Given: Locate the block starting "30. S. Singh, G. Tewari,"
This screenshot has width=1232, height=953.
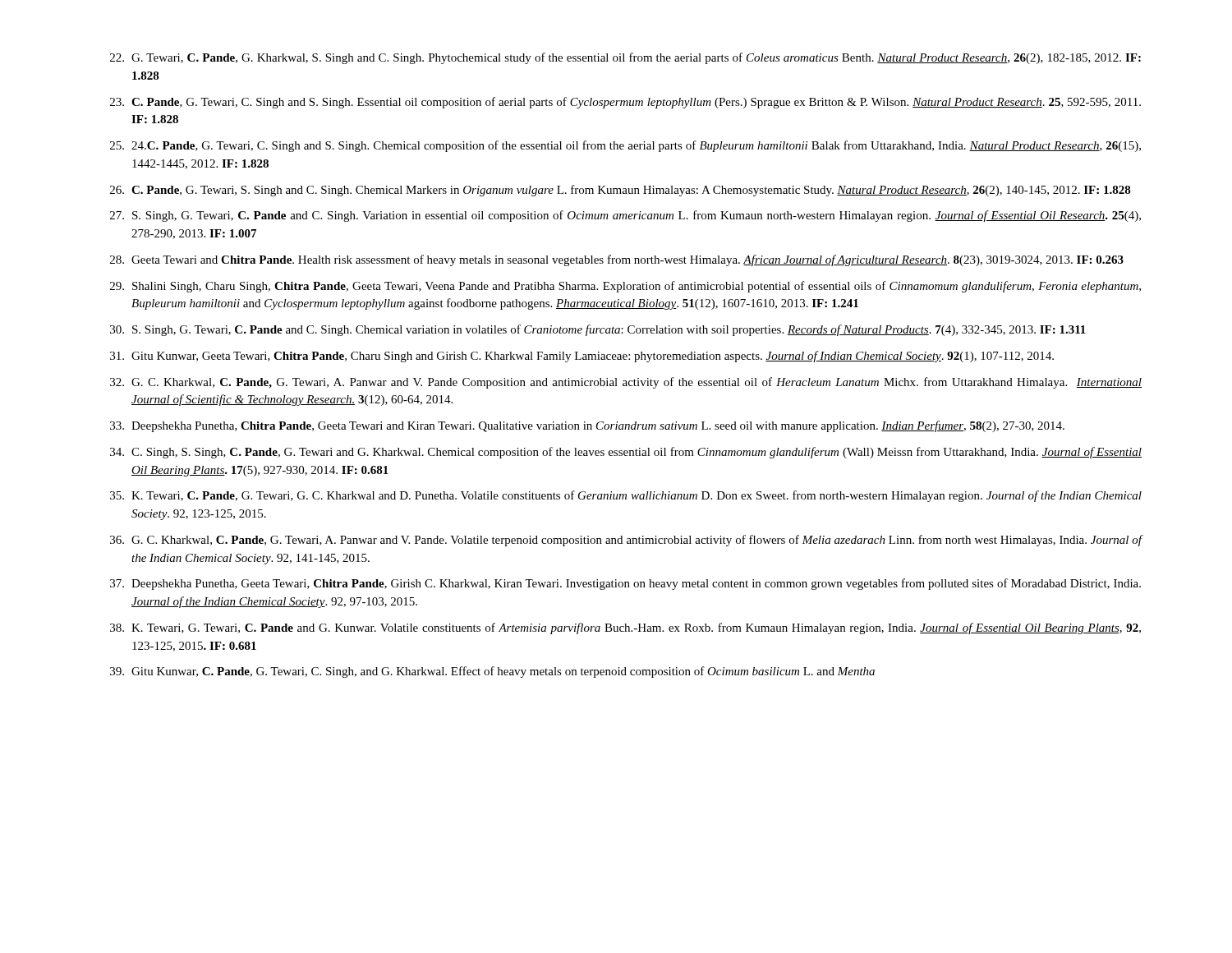Looking at the screenshot, I should tap(616, 330).
